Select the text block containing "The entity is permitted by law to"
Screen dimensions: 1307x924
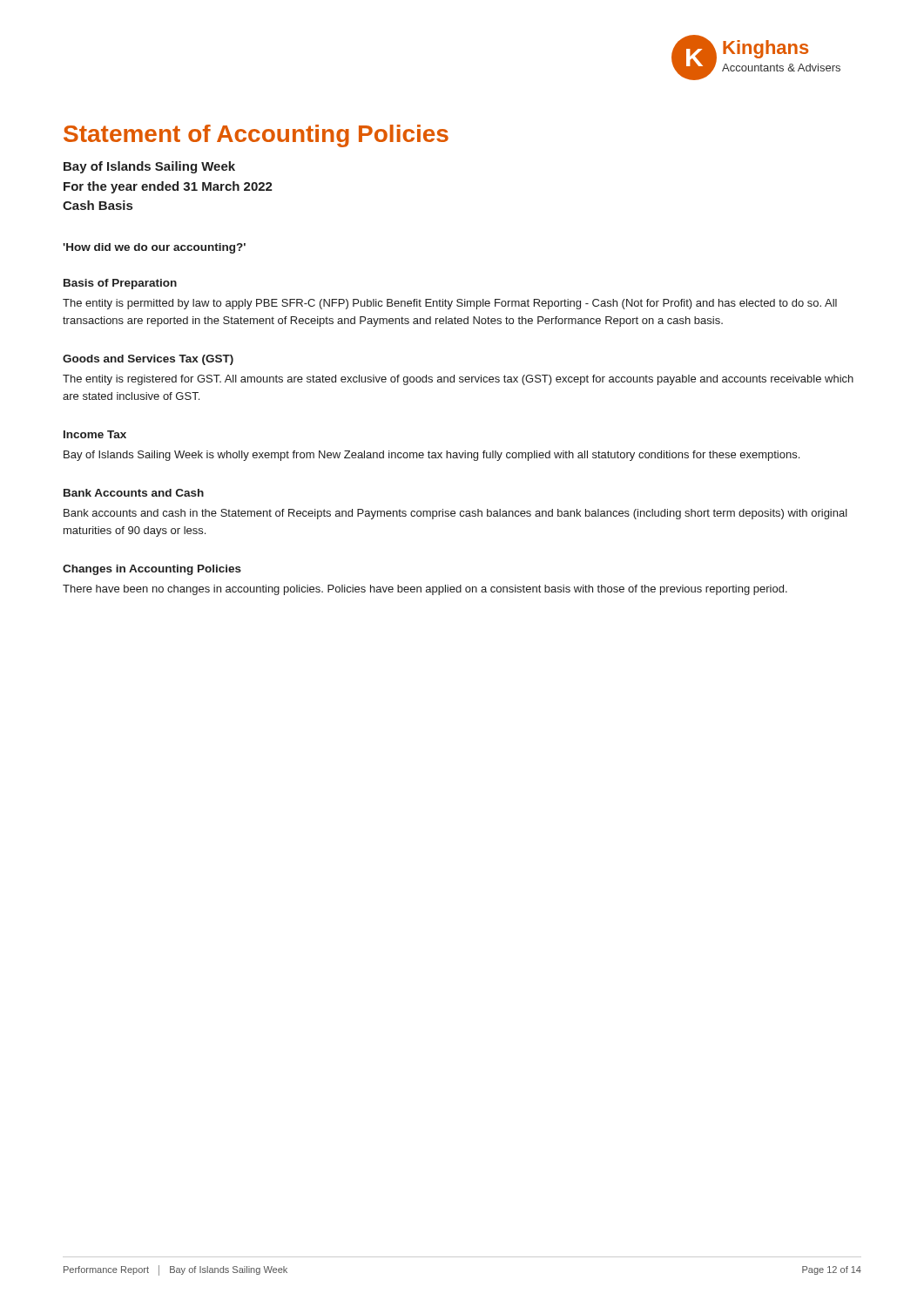(462, 312)
